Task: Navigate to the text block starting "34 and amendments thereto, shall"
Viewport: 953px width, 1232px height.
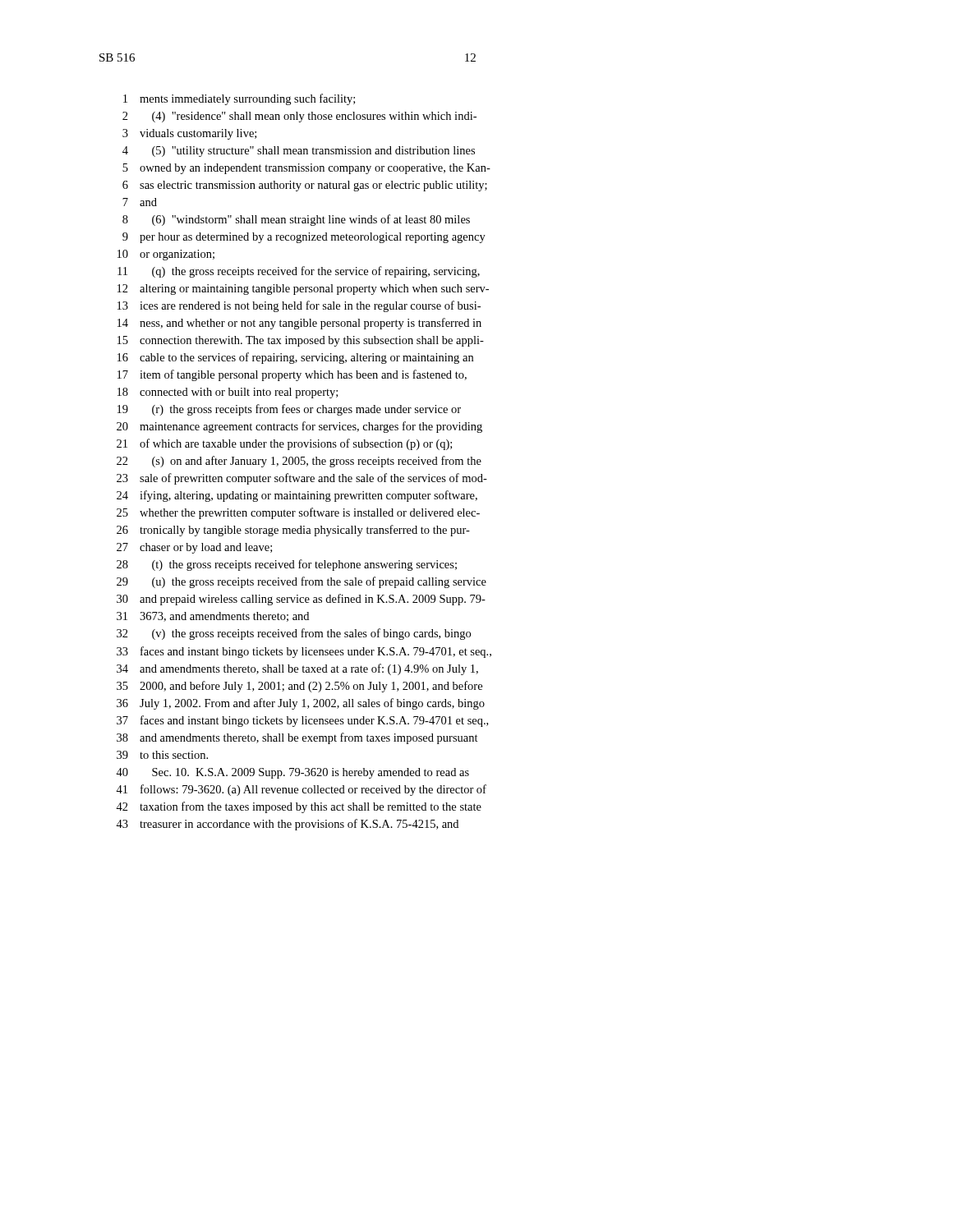Action: click(476, 669)
